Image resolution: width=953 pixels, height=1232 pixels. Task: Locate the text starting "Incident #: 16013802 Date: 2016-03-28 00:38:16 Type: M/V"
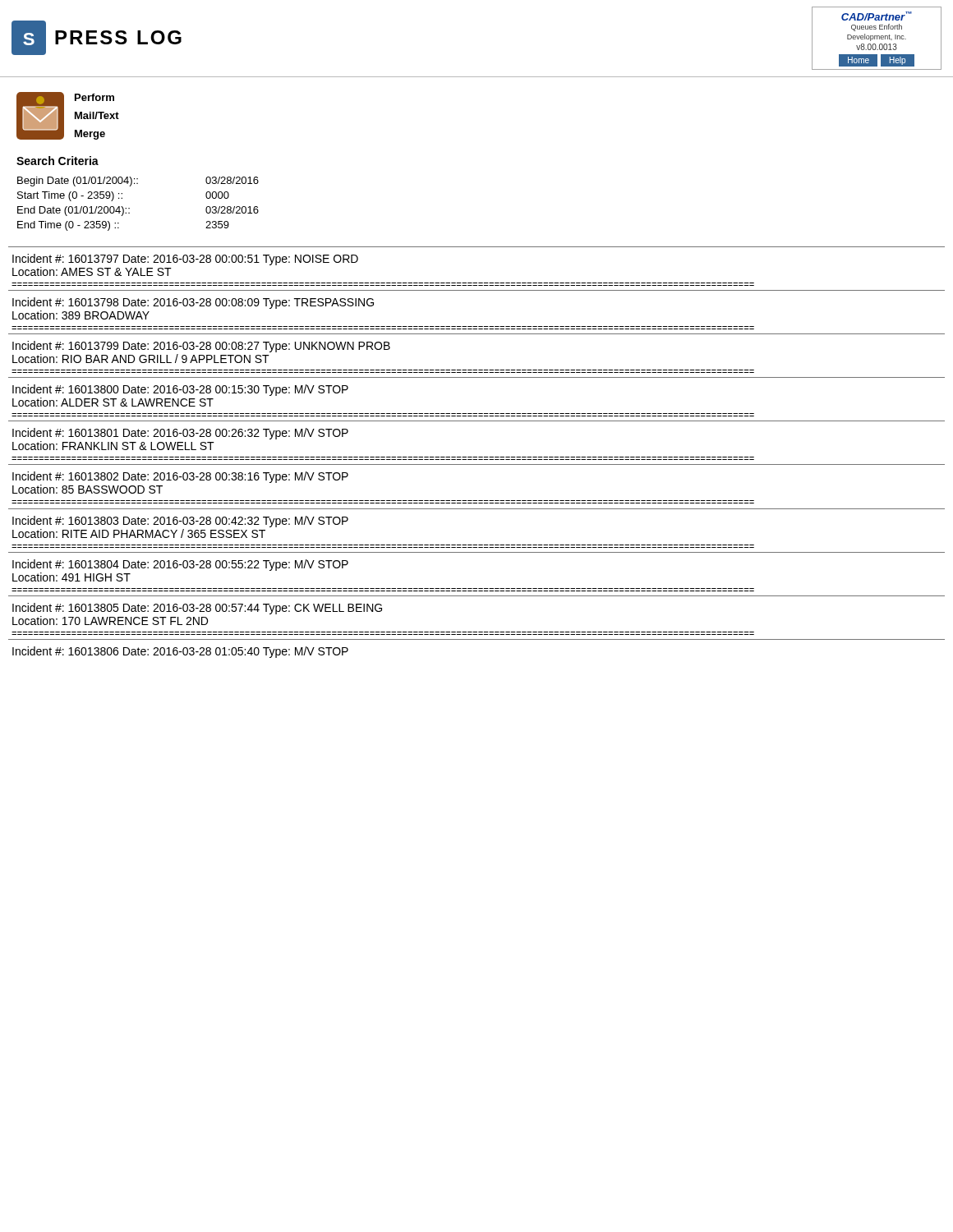(x=180, y=477)
